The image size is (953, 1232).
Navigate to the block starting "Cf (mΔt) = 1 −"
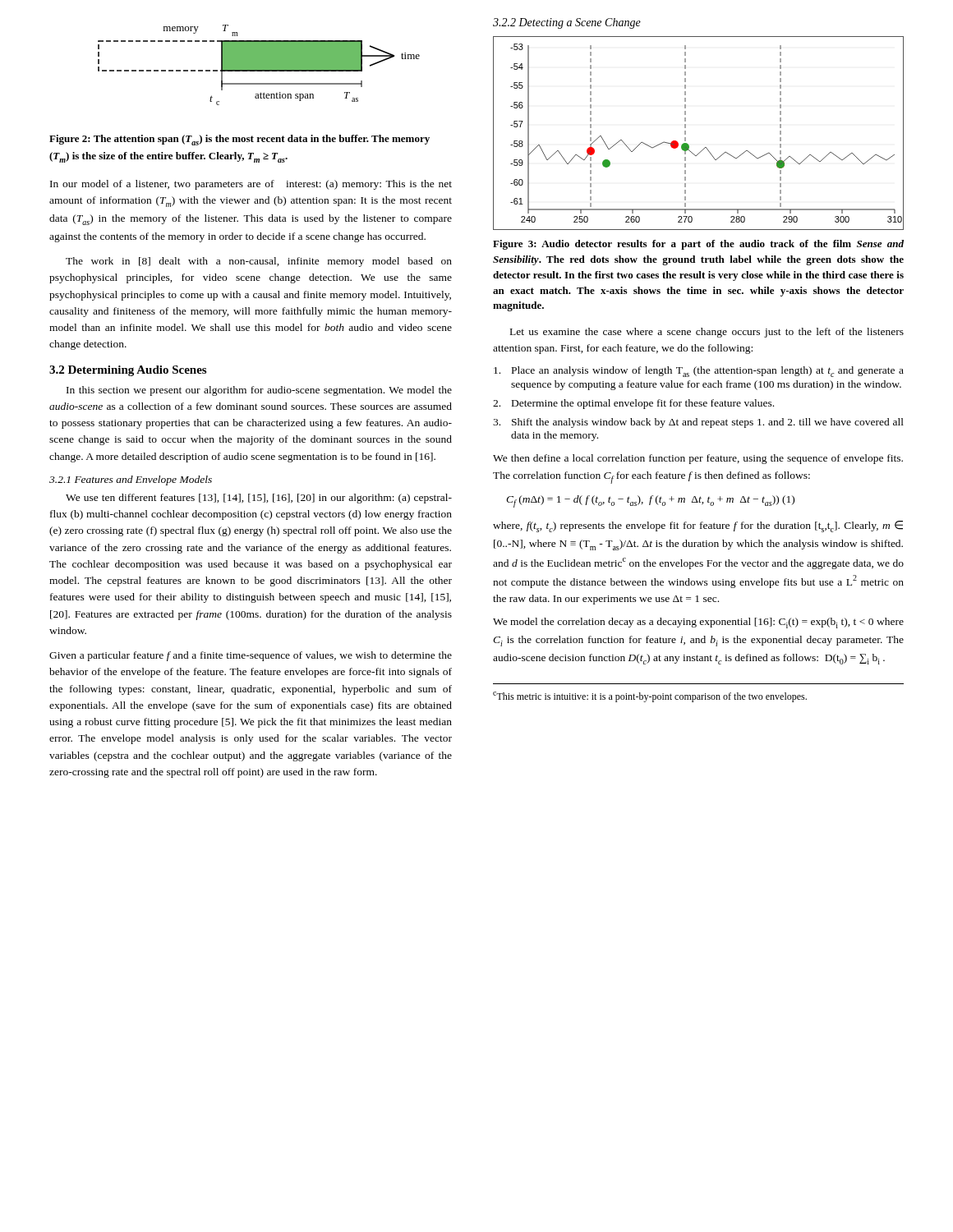pyautogui.click(x=651, y=500)
